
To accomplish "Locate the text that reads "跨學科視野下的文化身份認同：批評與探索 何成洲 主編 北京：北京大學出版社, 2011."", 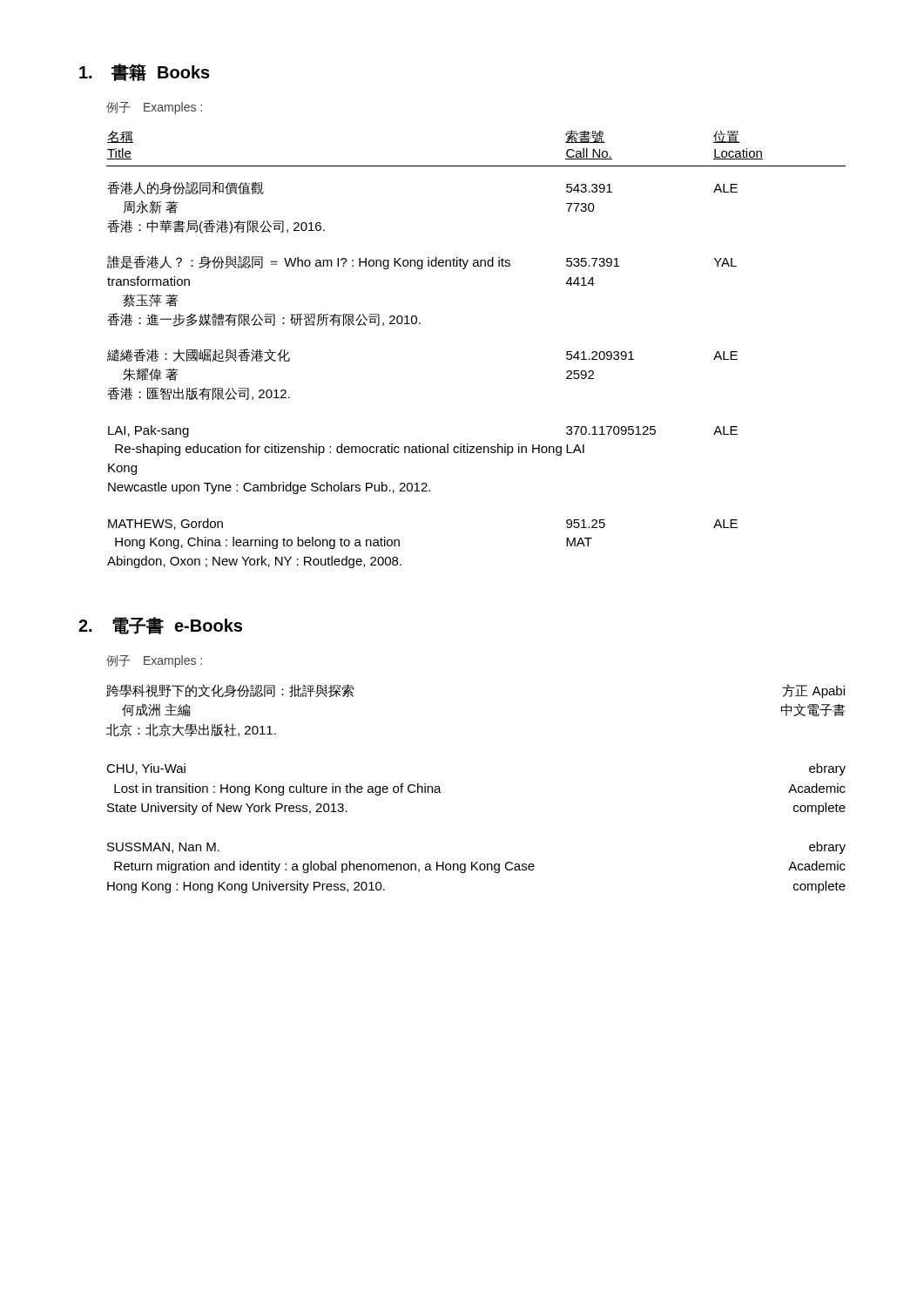I will [230, 691].
